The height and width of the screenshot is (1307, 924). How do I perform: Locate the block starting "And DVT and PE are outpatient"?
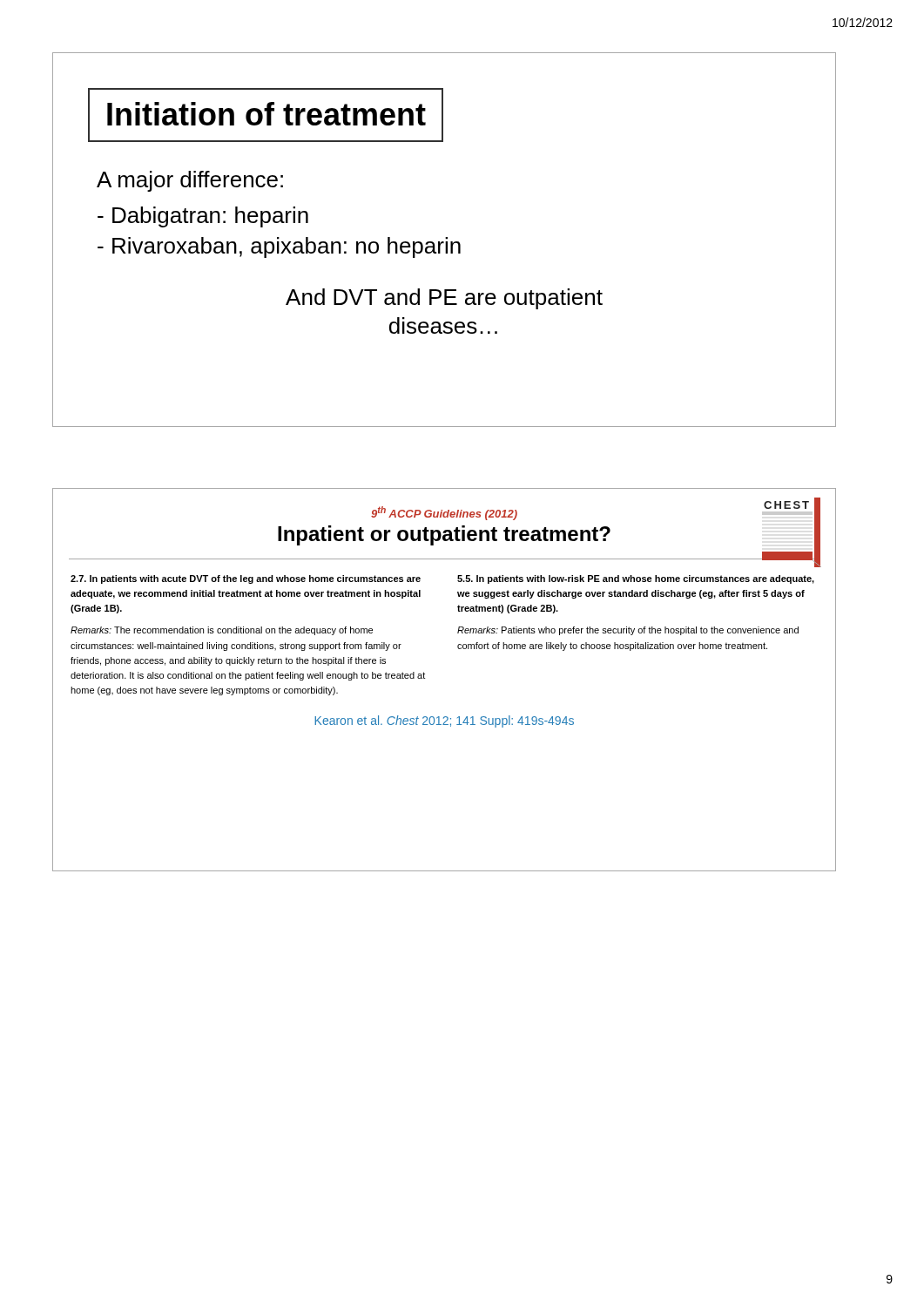(x=444, y=297)
